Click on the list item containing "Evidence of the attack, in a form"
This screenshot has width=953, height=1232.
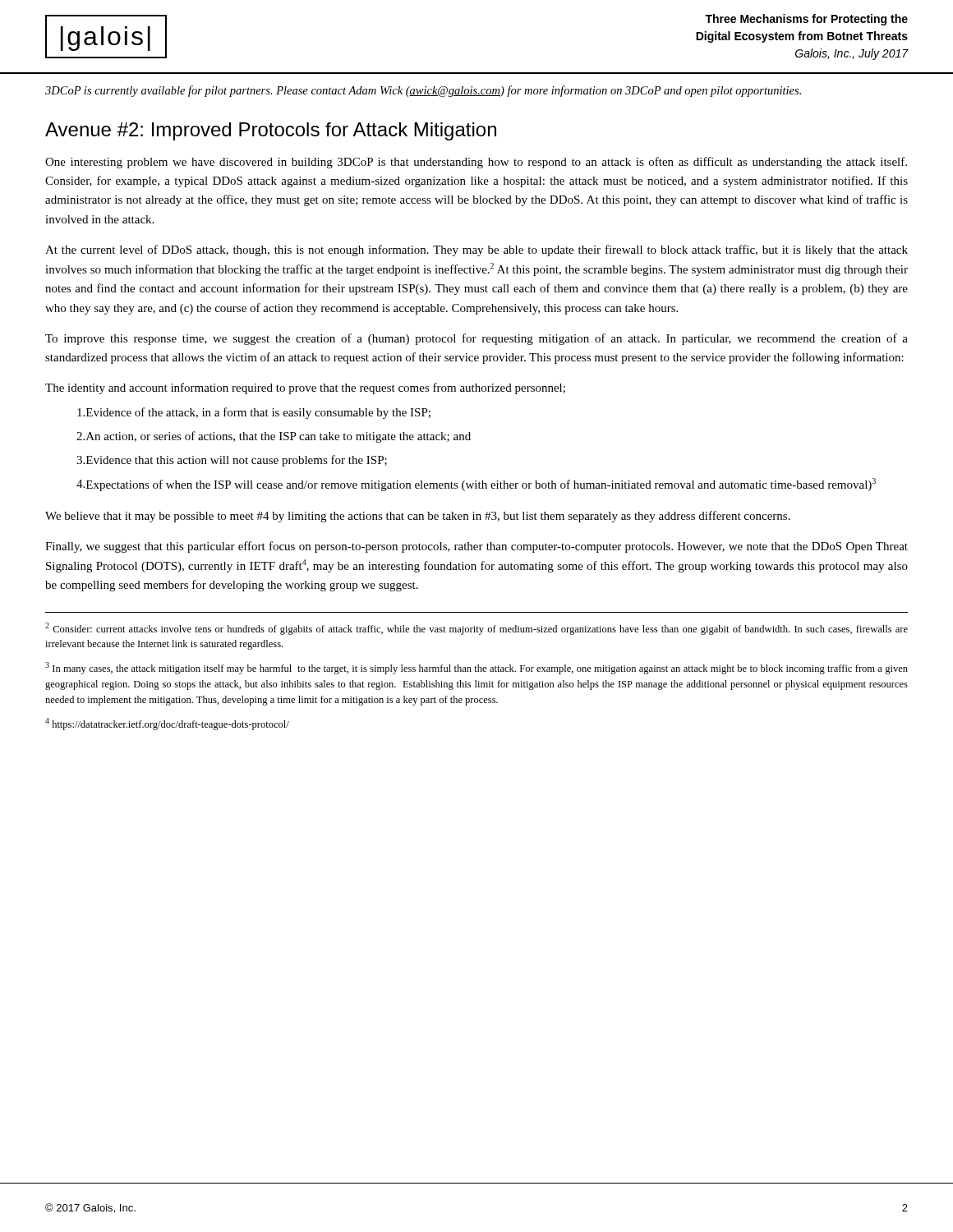click(x=254, y=413)
